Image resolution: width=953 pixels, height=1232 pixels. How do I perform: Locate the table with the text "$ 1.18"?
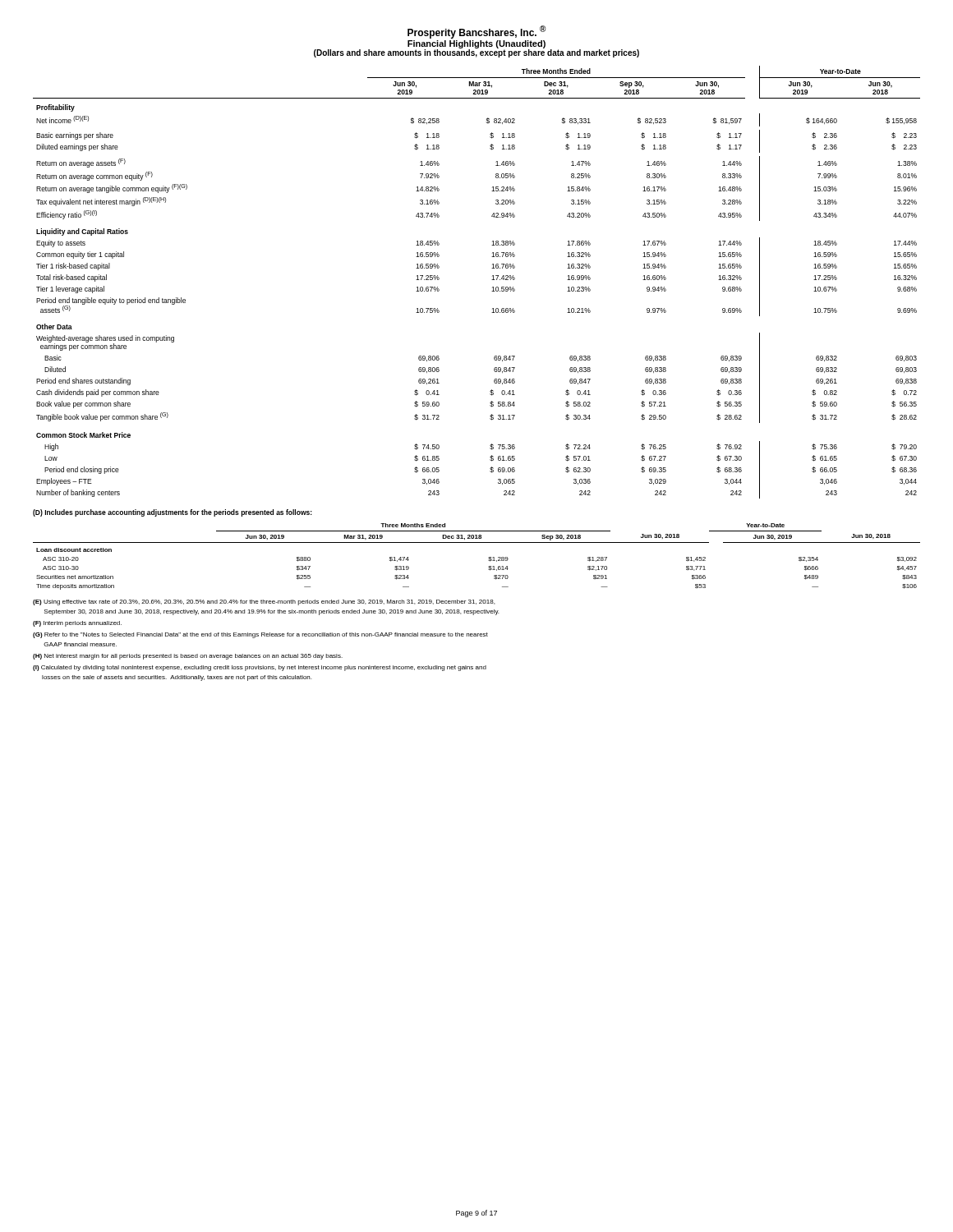[476, 282]
